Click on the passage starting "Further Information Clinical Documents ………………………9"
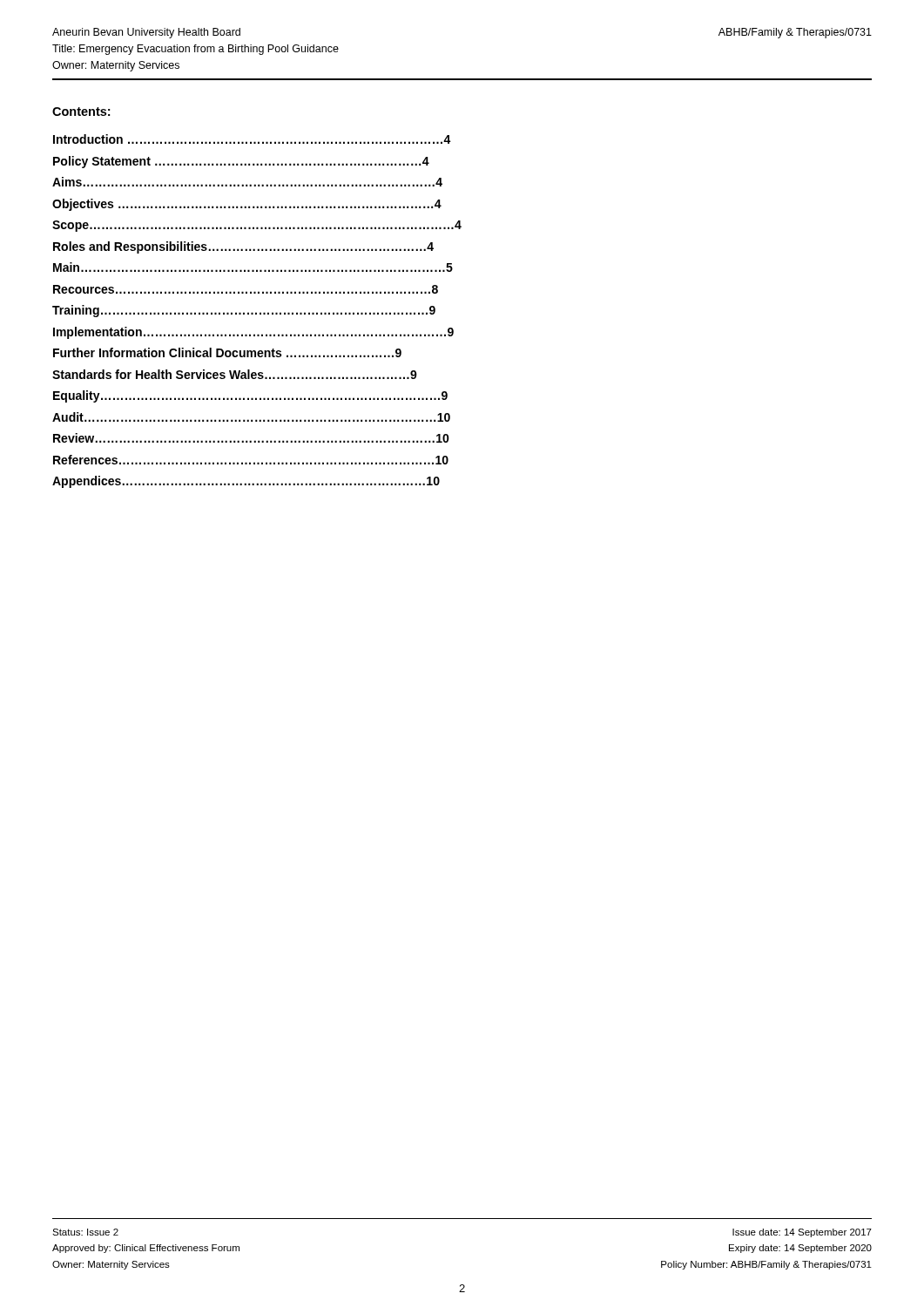Screen dimensions: 1307x924 [227, 353]
